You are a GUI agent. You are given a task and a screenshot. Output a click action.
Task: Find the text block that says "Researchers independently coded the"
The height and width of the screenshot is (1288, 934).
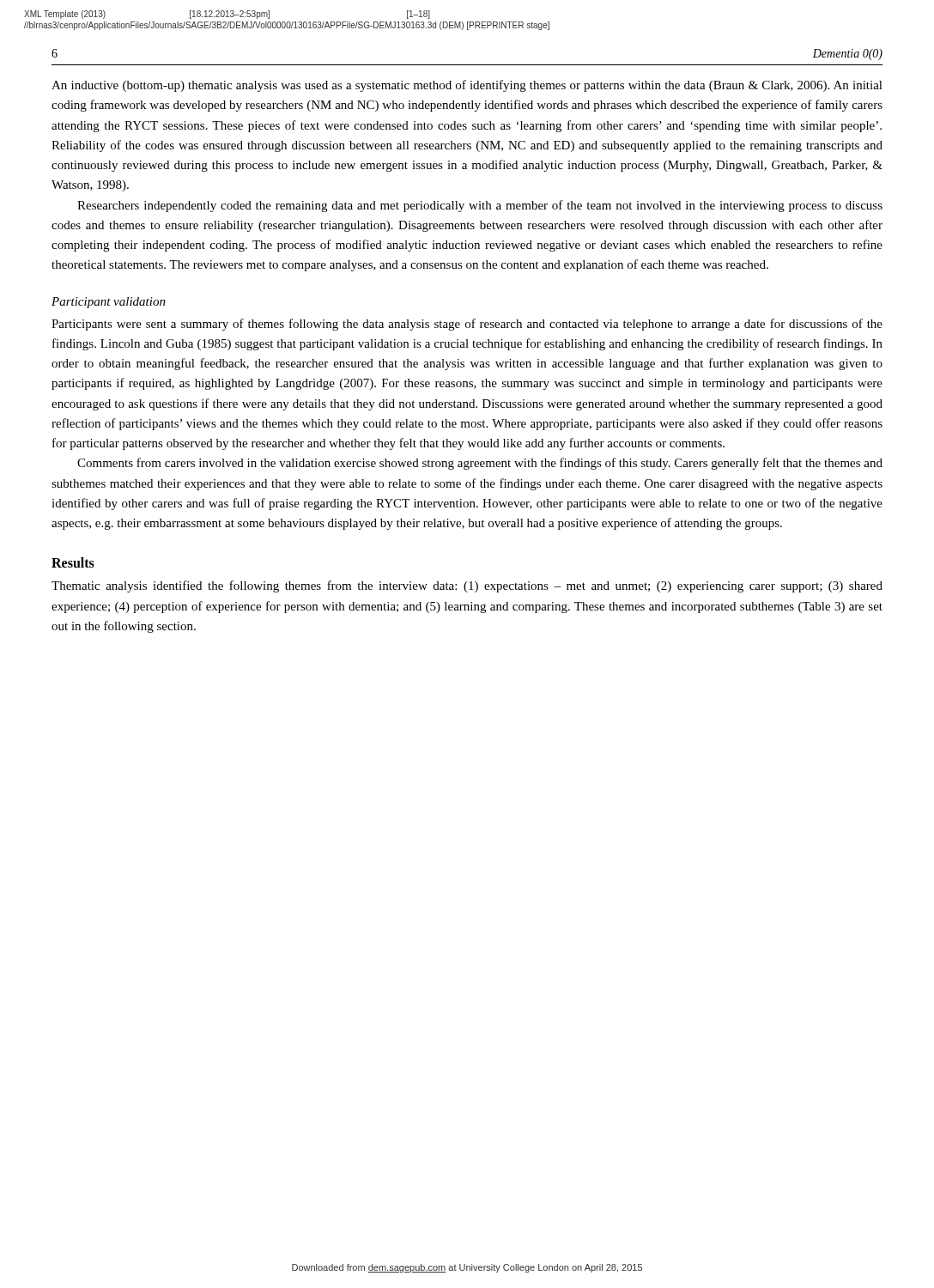tap(467, 235)
